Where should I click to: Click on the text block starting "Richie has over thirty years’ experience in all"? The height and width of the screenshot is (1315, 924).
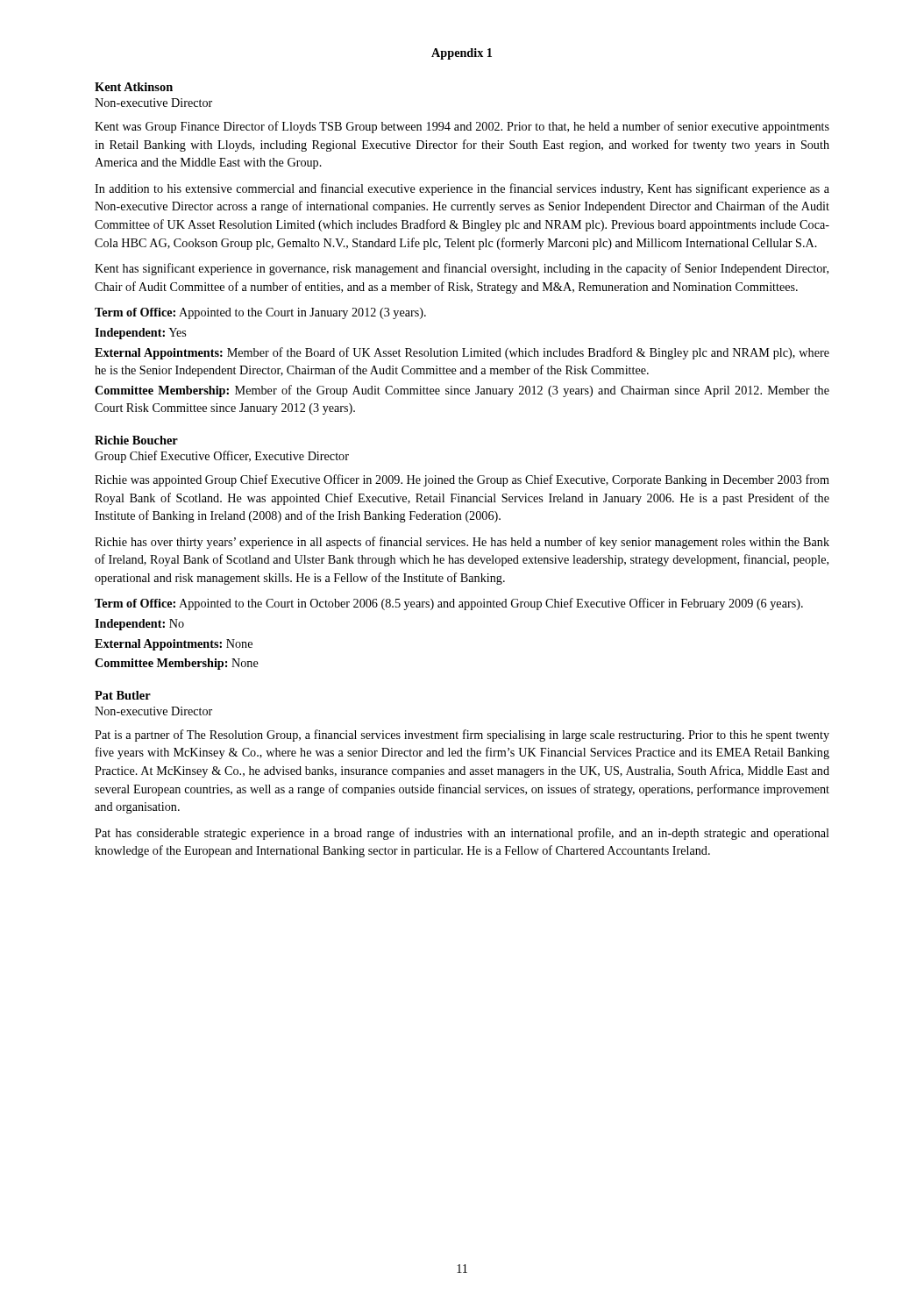[462, 560]
